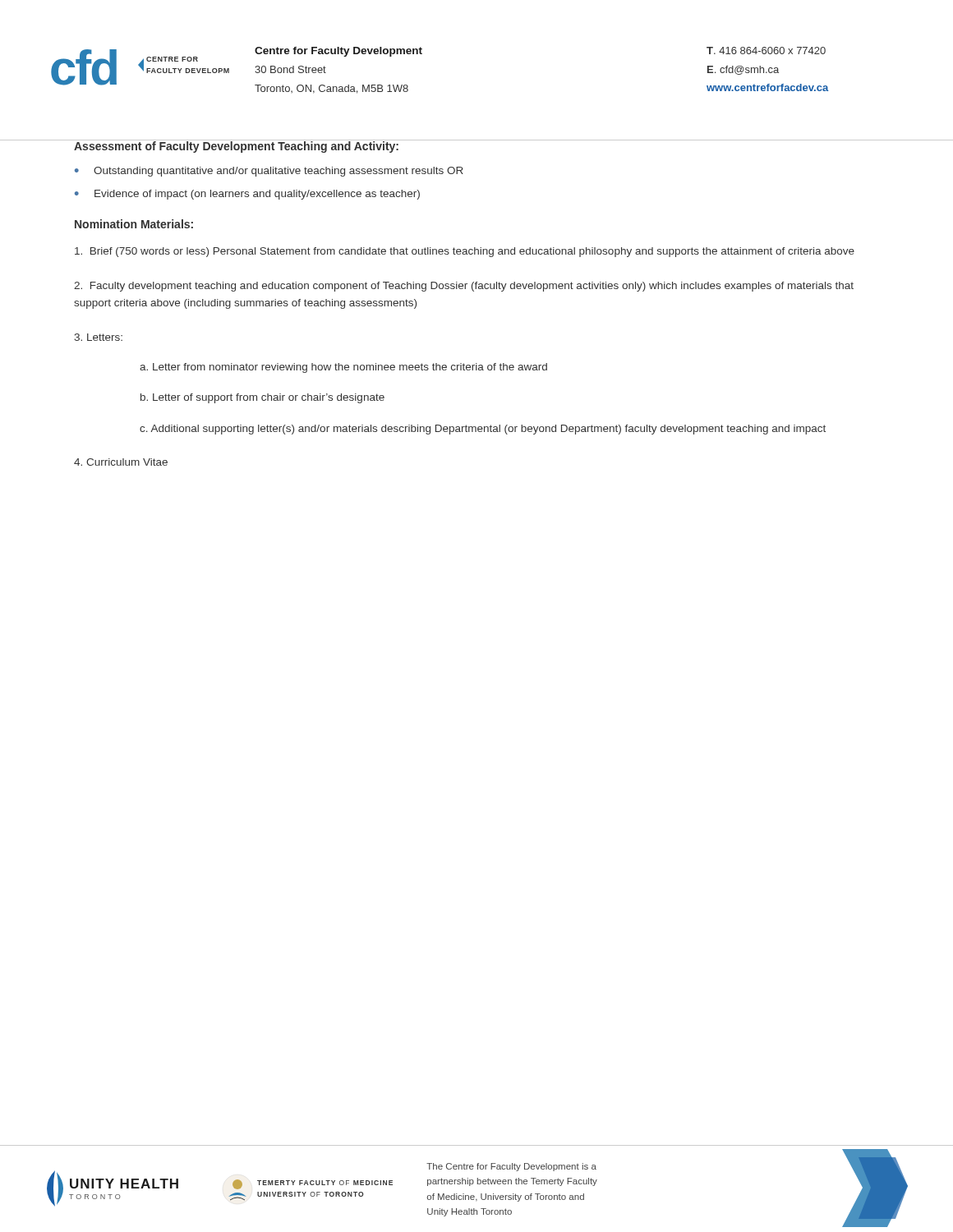
Task: Locate the block starting "The Centre for"
Action: tap(512, 1189)
